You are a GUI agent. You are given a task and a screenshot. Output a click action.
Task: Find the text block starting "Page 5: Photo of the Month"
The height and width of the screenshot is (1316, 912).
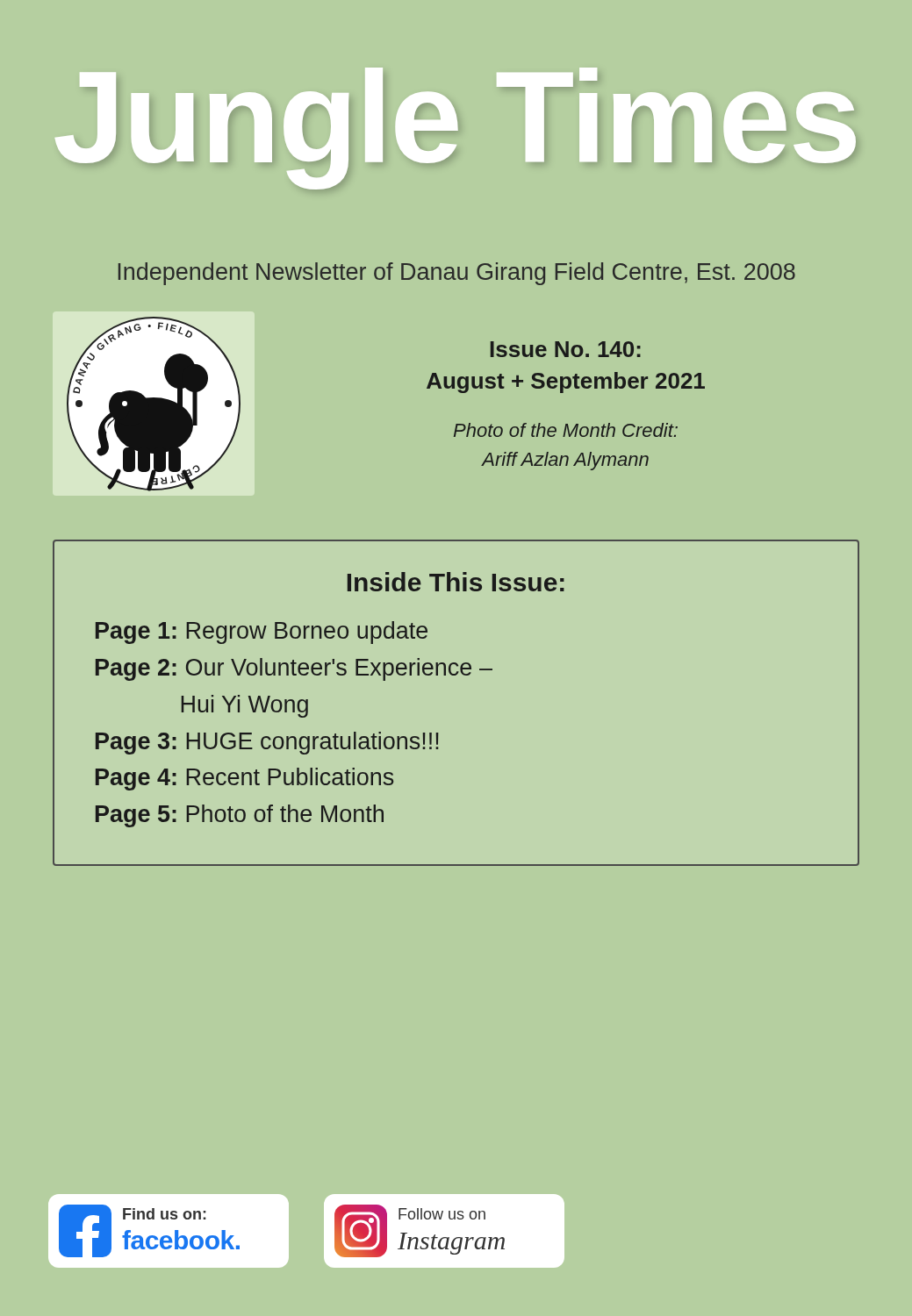coord(240,814)
